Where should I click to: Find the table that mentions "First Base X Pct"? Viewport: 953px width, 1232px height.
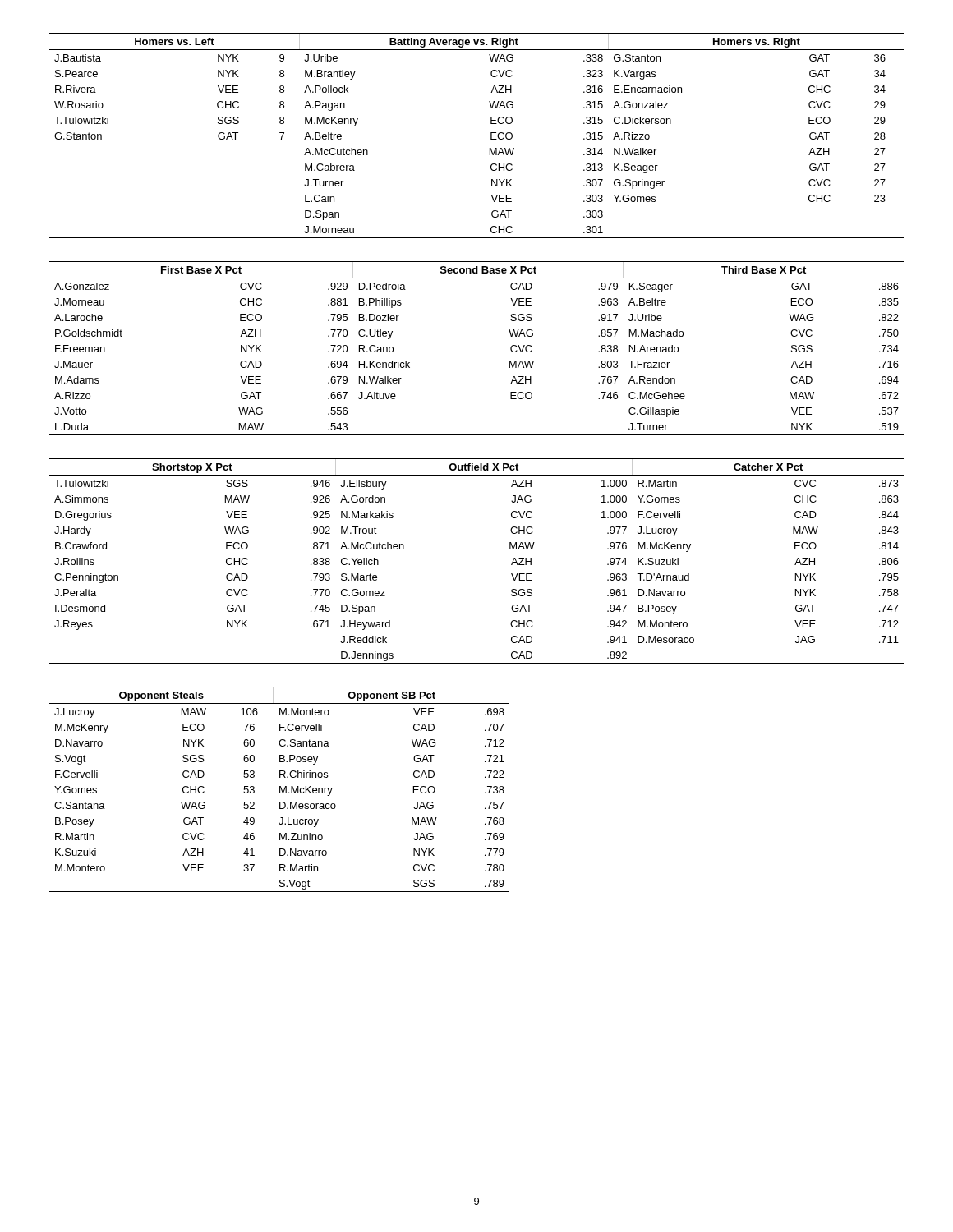[x=476, y=348]
